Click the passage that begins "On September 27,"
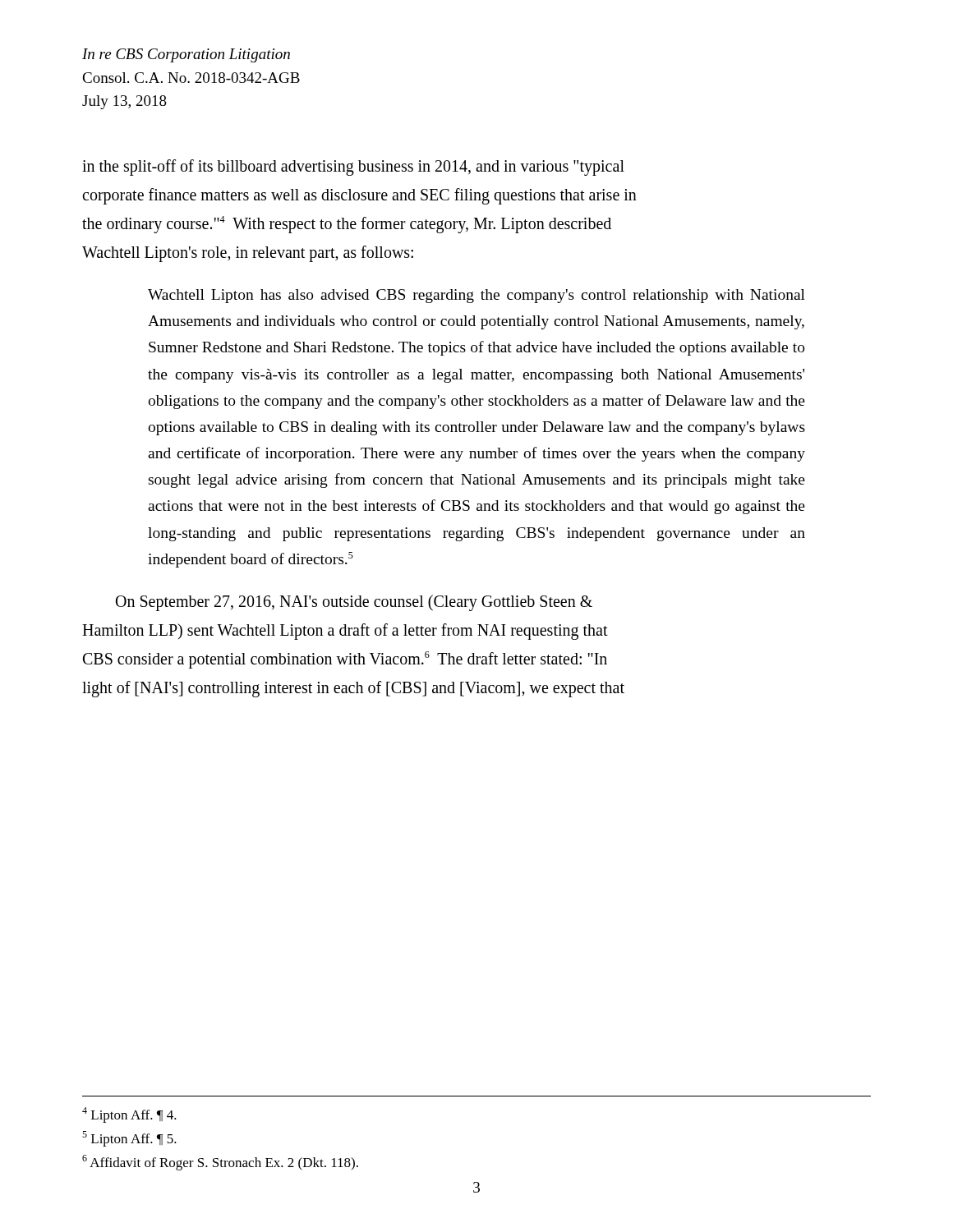The image size is (953, 1232). 353,644
